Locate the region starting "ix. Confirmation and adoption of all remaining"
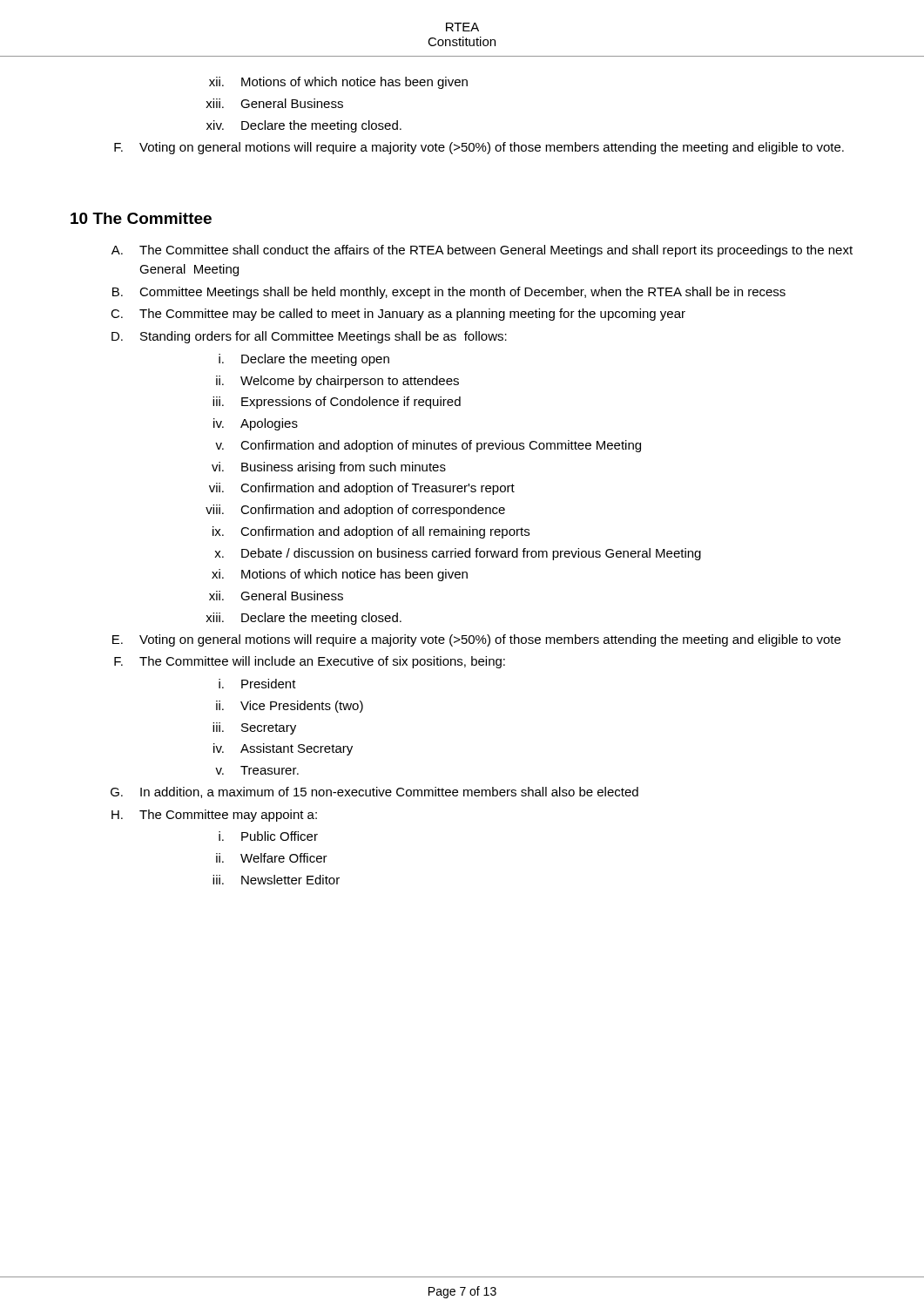924x1307 pixels. point(501,531)
